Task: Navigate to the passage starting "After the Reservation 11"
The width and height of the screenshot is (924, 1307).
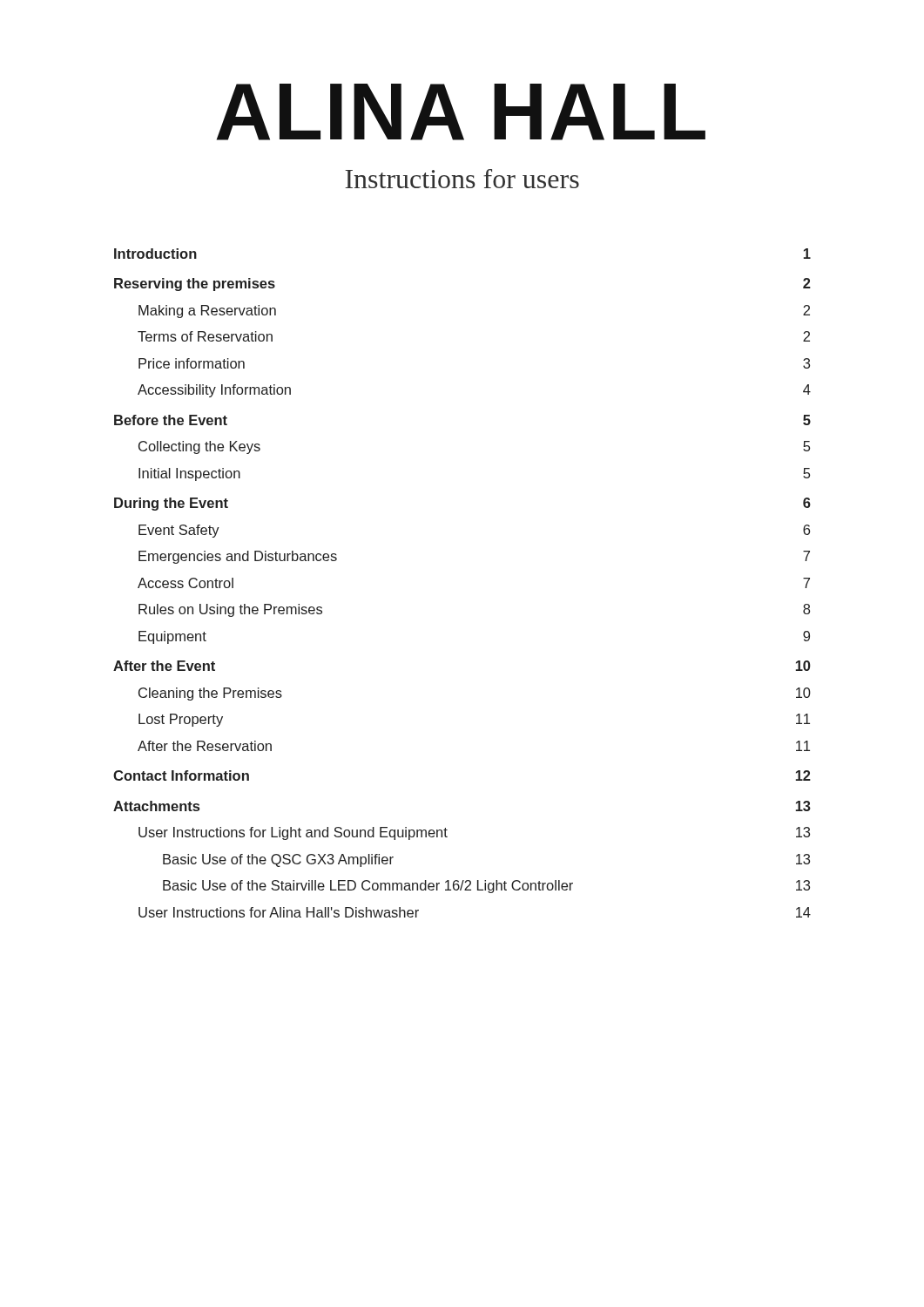Action: [201, 746]
